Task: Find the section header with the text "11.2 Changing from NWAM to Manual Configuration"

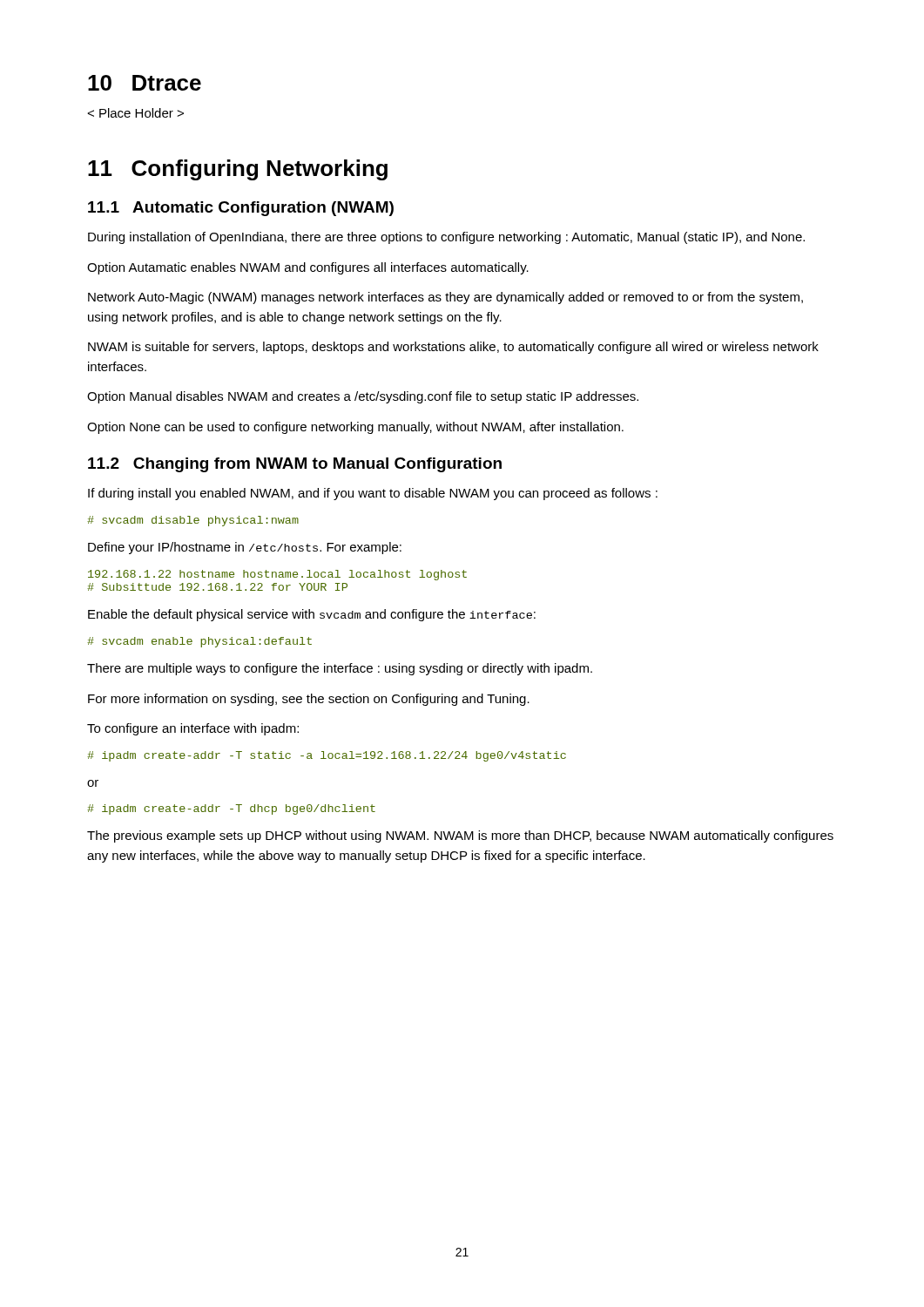Action: click(x=462, y=464)
